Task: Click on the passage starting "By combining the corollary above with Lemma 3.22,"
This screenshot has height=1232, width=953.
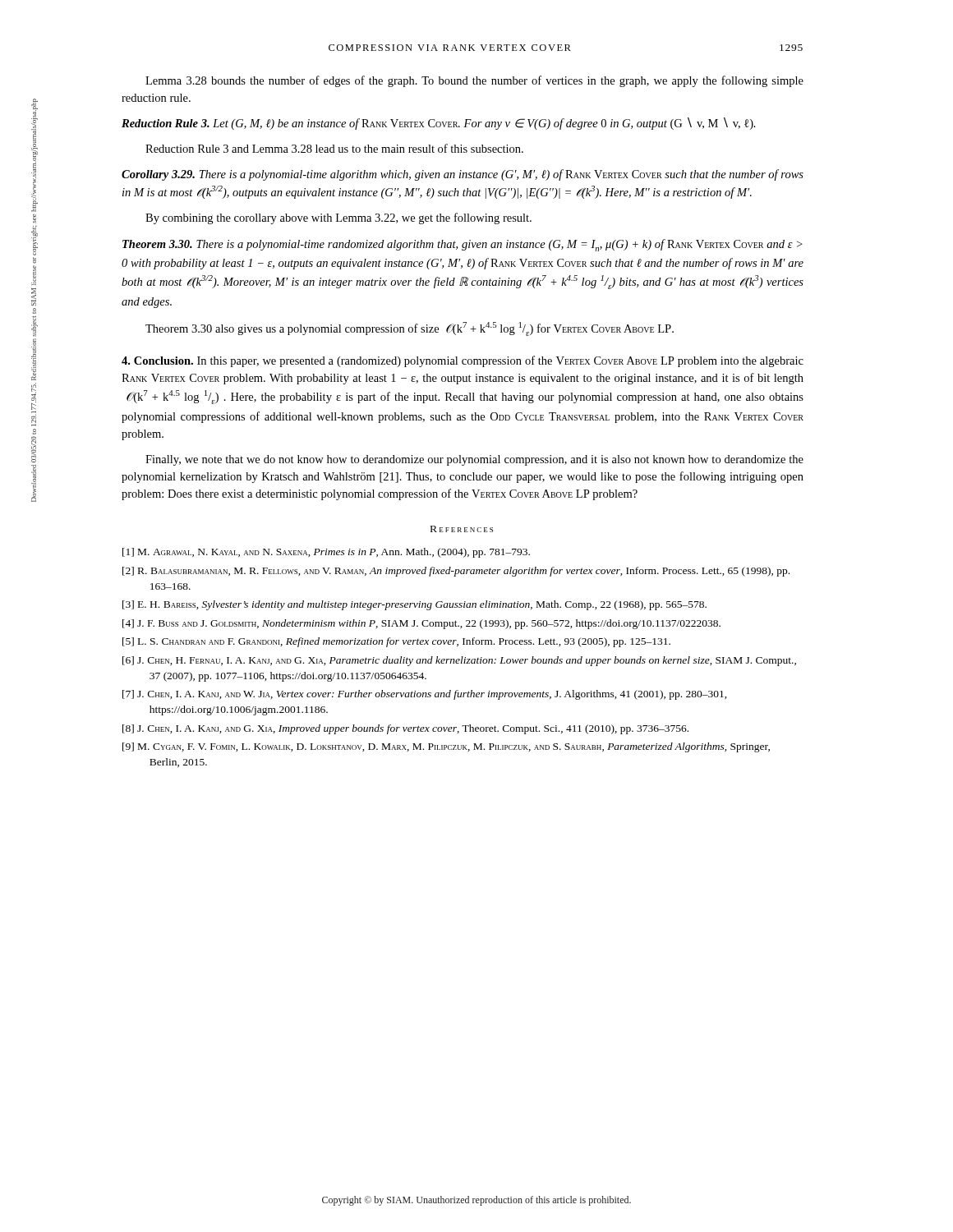Action: click(463, 218)
